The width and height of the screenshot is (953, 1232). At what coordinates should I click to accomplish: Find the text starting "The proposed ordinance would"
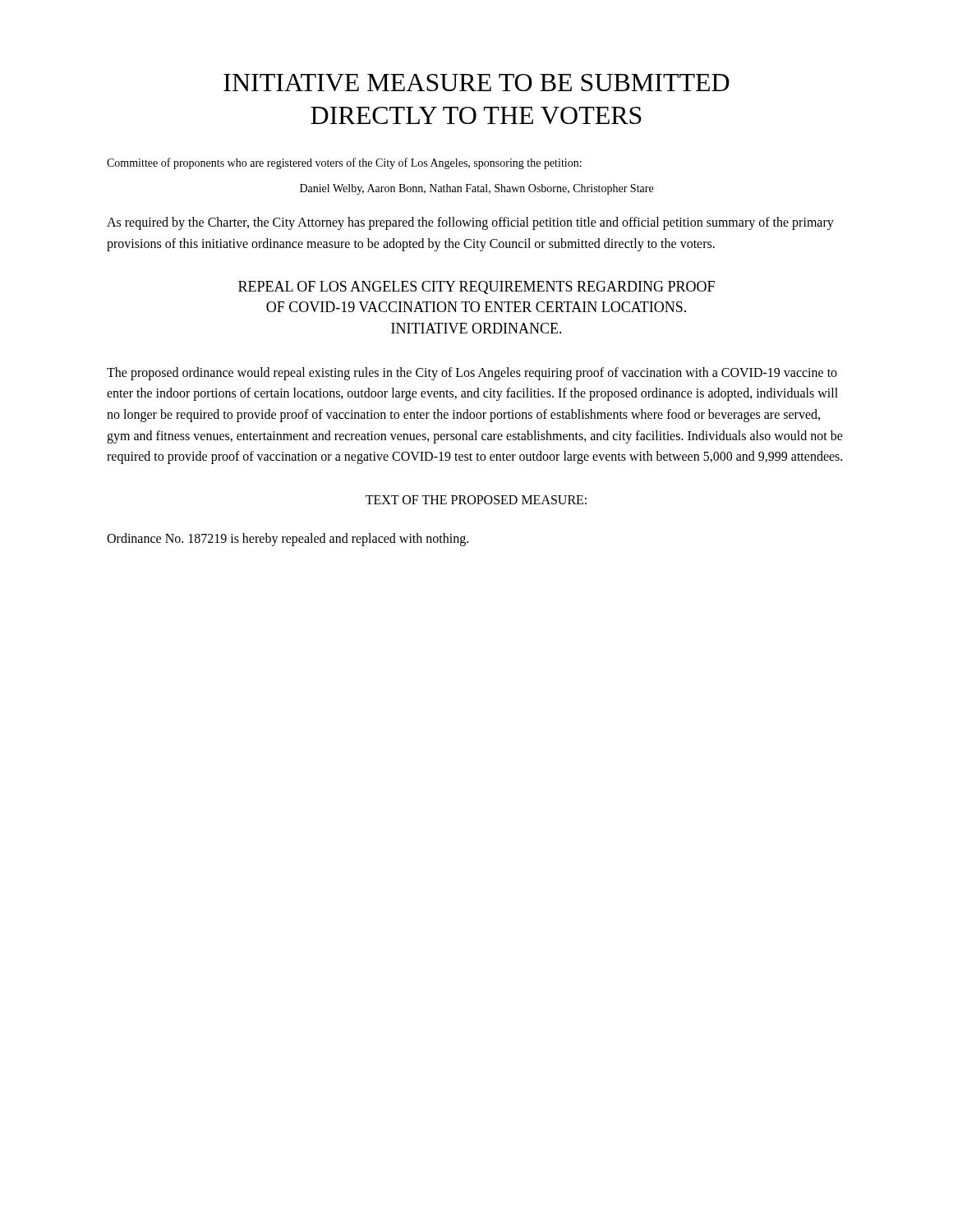(475, 414)
